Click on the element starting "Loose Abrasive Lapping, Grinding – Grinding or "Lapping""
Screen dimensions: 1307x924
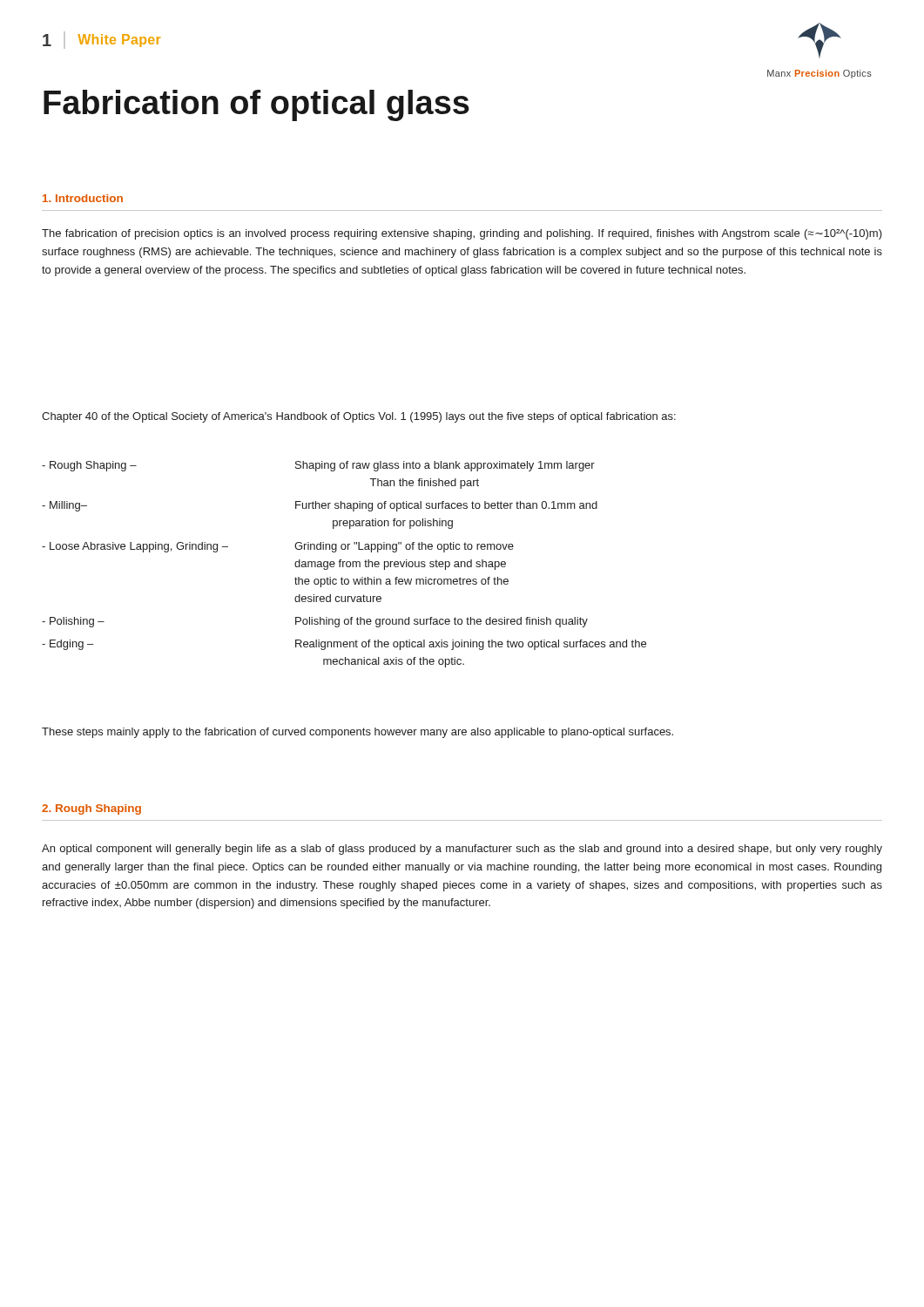click(x=462, y=572)
